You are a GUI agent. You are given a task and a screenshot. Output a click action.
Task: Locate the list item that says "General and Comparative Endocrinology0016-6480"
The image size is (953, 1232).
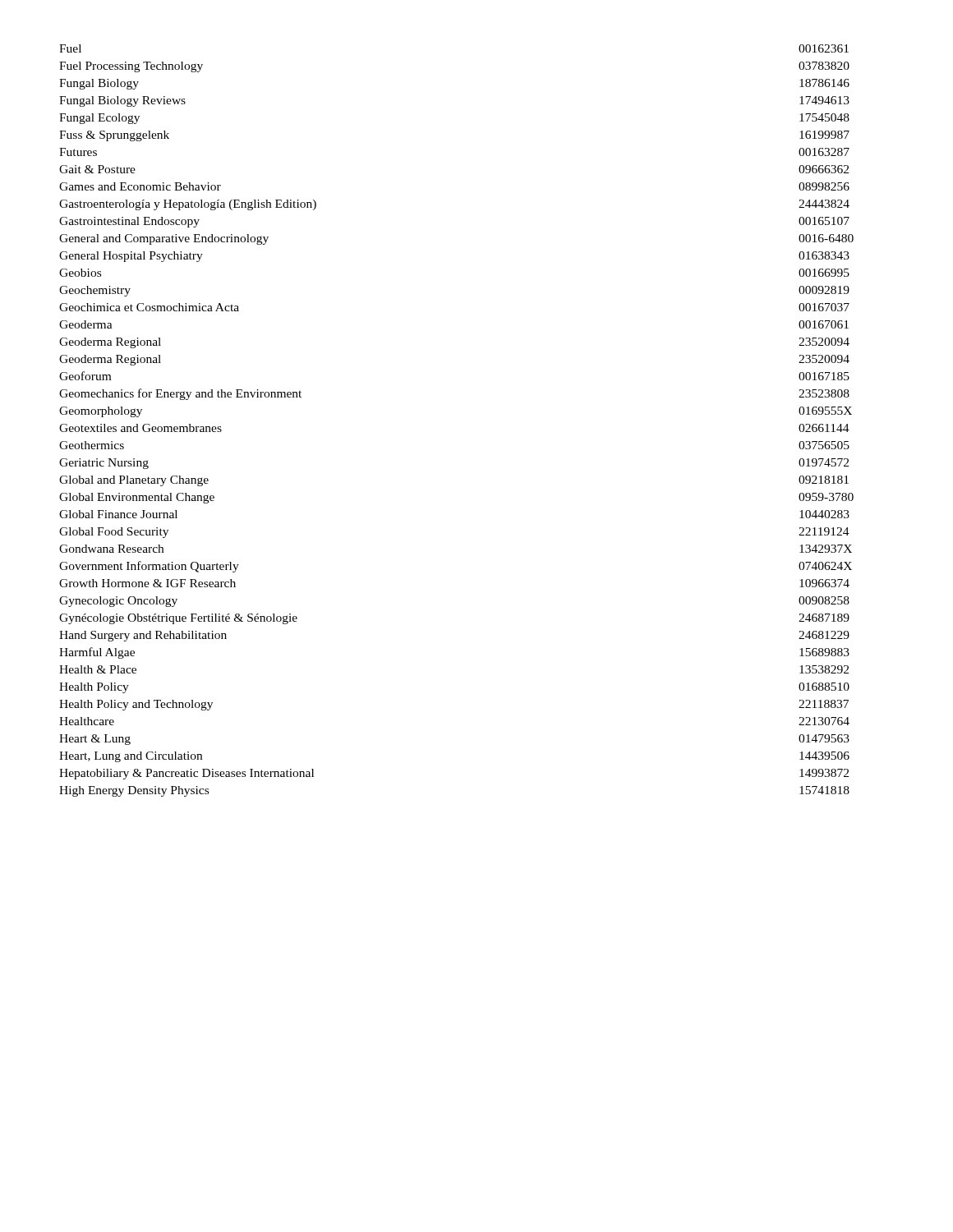pyautogui.click(x=154, y=239)
